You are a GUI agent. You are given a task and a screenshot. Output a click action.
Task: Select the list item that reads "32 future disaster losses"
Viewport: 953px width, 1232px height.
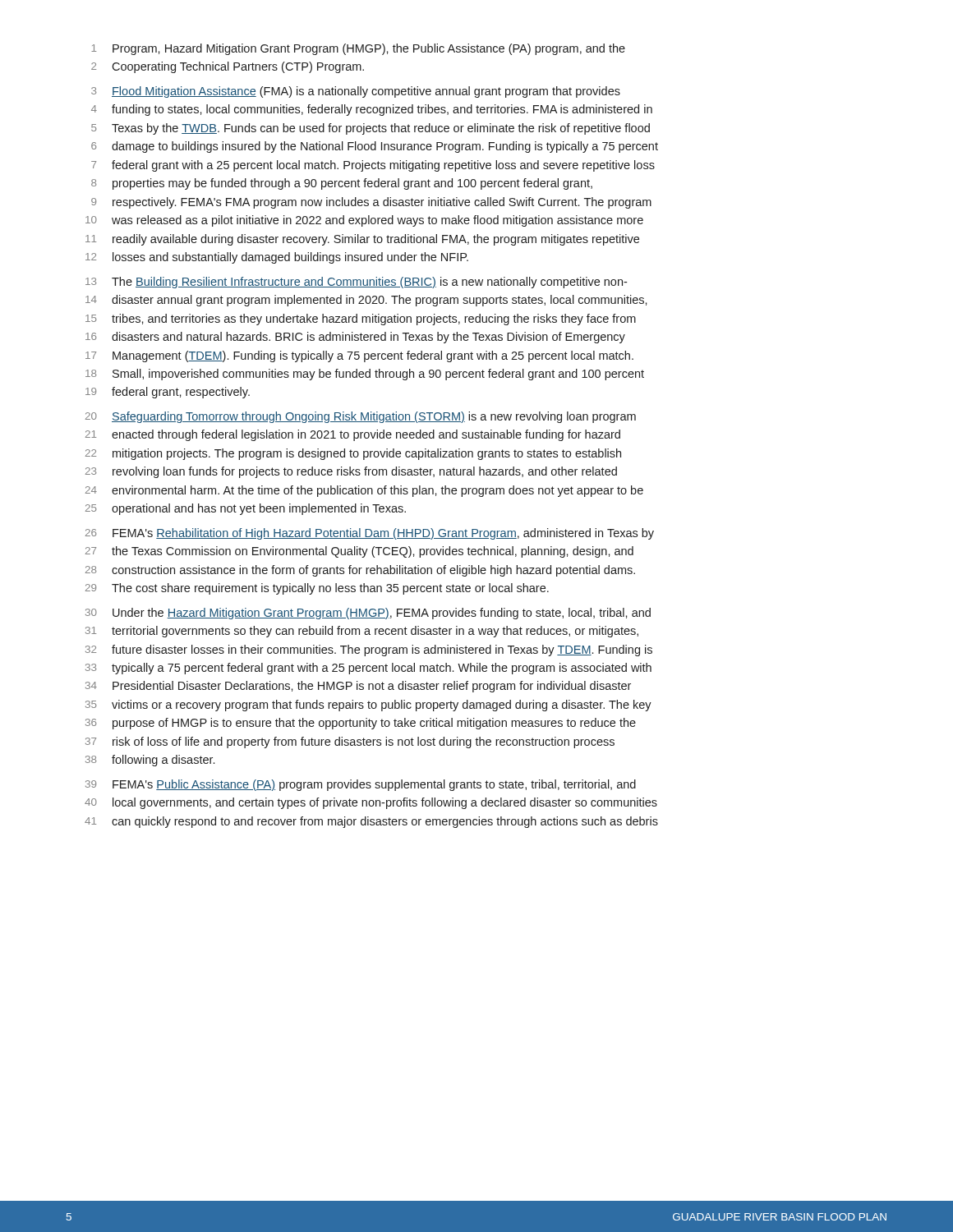point(476,650)
